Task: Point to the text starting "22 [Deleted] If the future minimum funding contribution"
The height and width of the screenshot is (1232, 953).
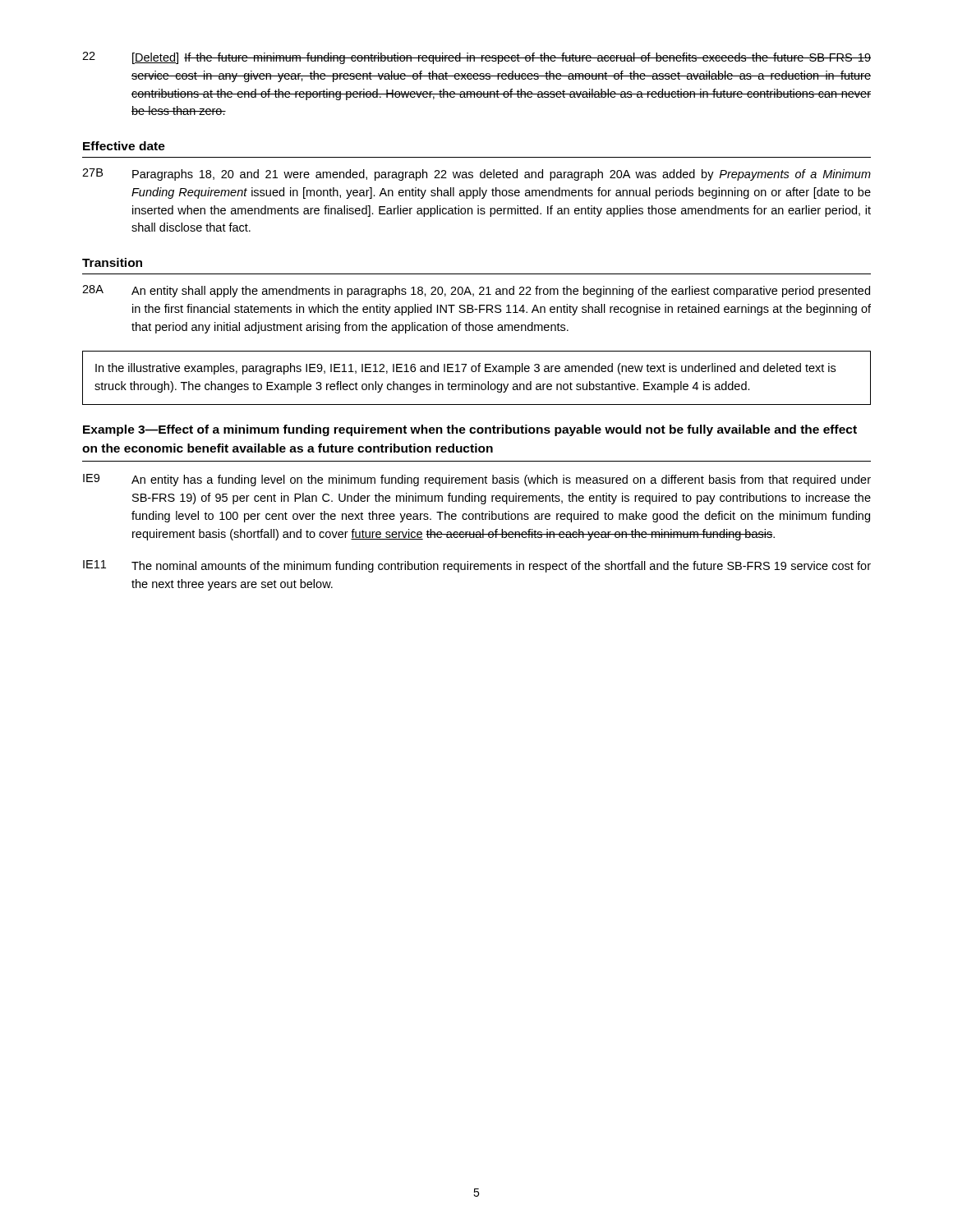Action: click(476, 85)
